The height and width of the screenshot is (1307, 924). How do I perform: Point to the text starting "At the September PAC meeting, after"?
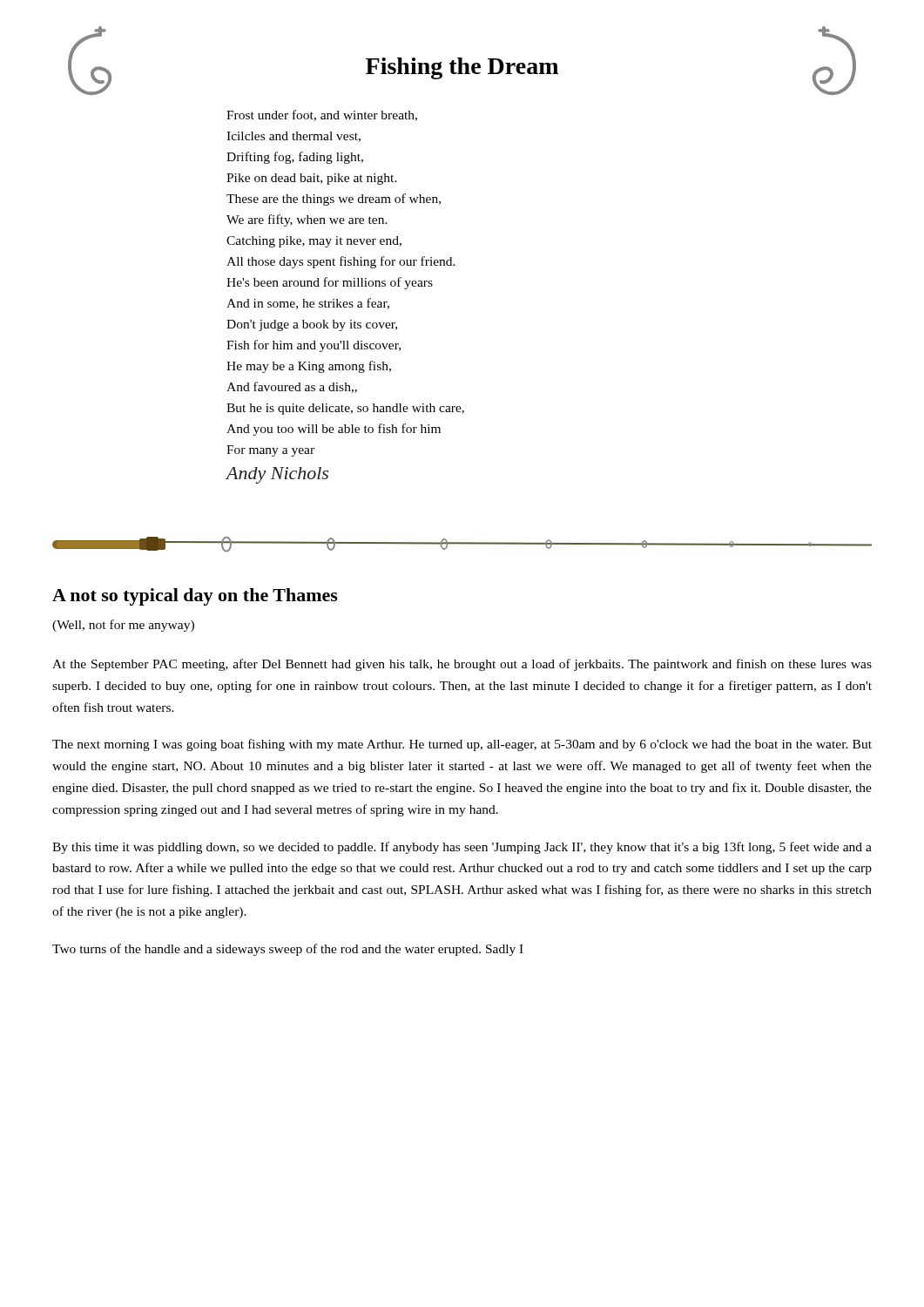[462, 807]
